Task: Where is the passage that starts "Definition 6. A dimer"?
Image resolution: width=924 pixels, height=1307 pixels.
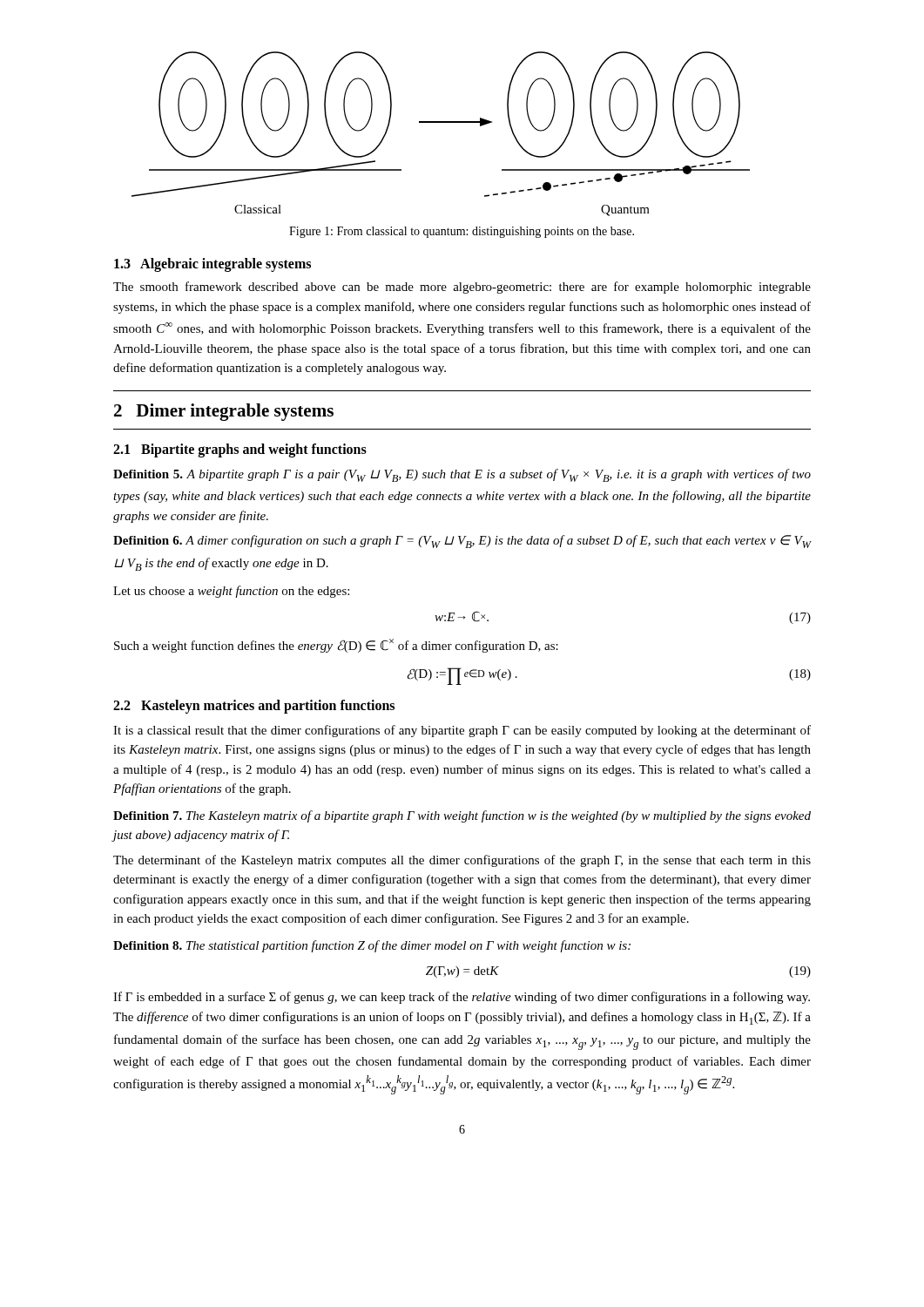Action: pyautogui.click(x=462, y=553)
